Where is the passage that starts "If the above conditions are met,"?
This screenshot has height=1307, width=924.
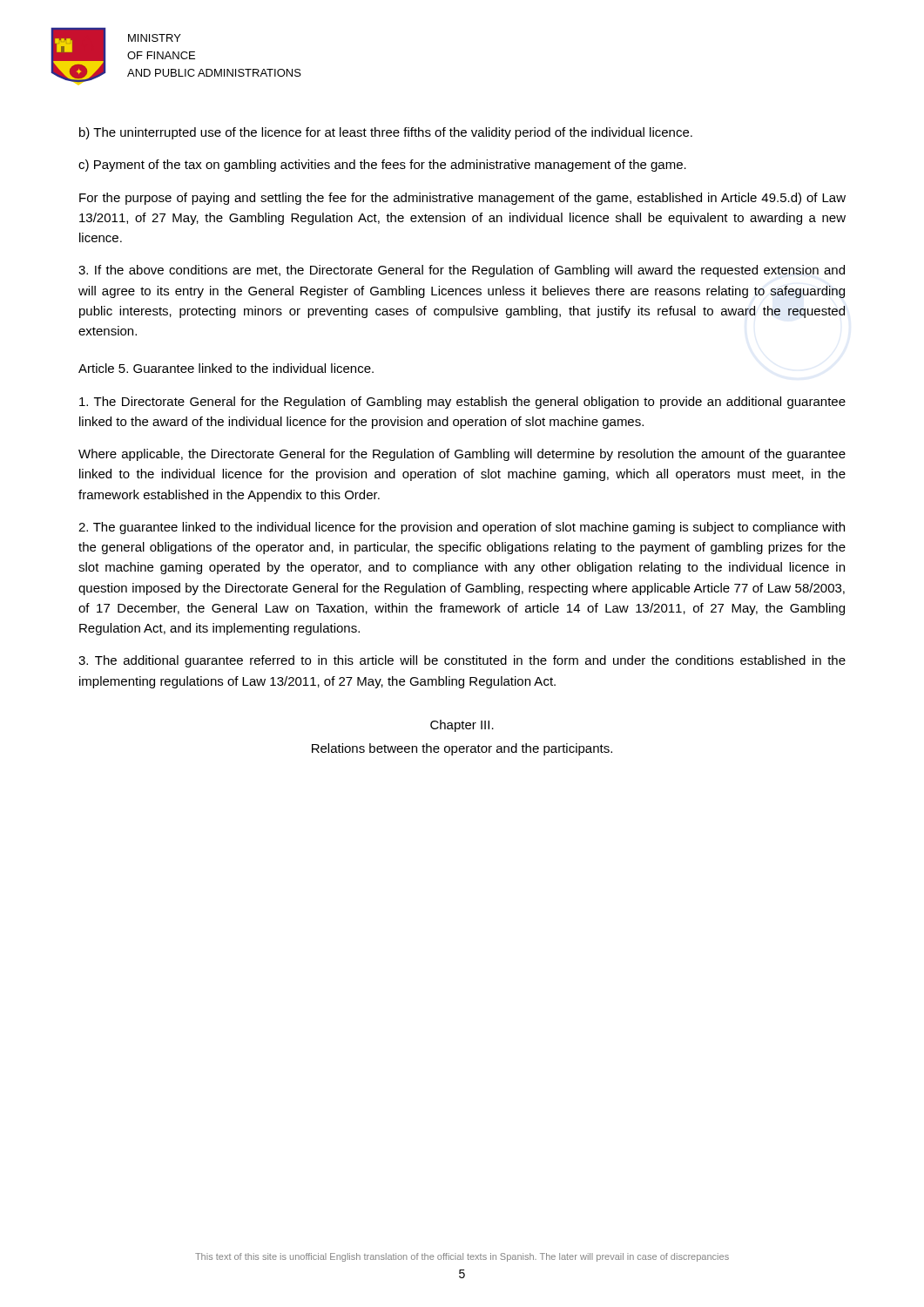pos(462,300)
